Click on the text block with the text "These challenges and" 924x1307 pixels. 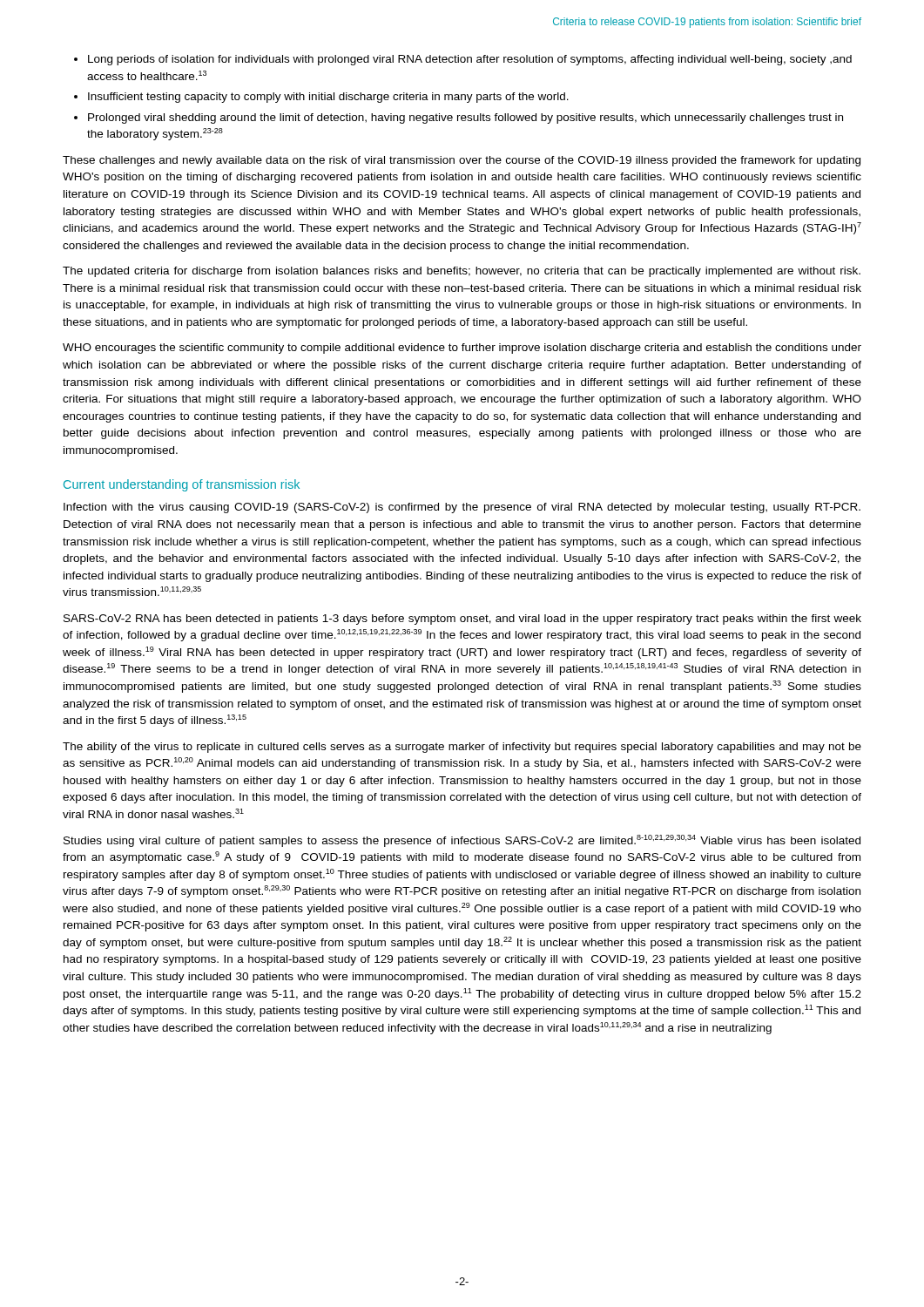(462, 202)
